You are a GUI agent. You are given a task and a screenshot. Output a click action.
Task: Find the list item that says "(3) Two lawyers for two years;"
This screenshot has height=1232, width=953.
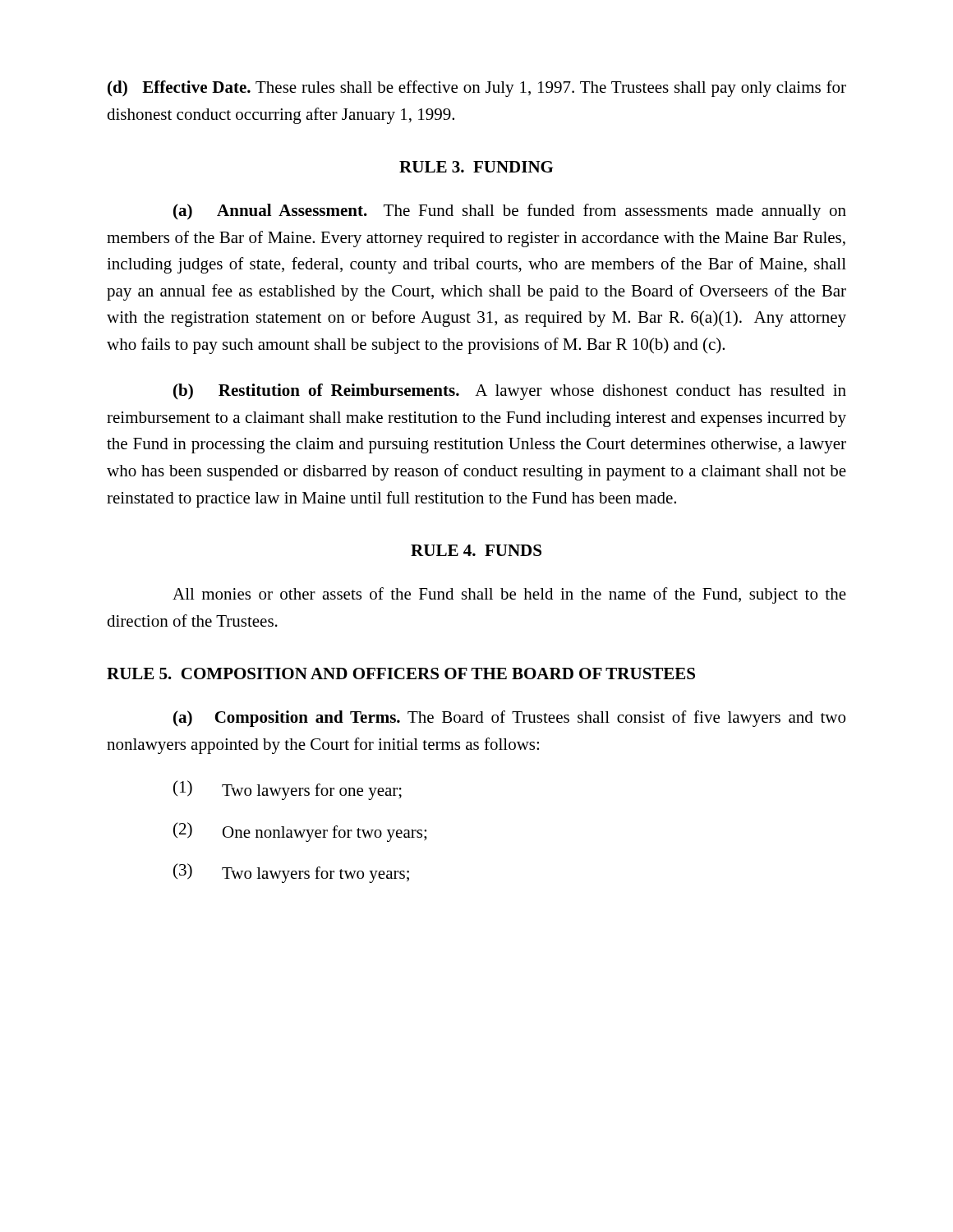point(291,873)
